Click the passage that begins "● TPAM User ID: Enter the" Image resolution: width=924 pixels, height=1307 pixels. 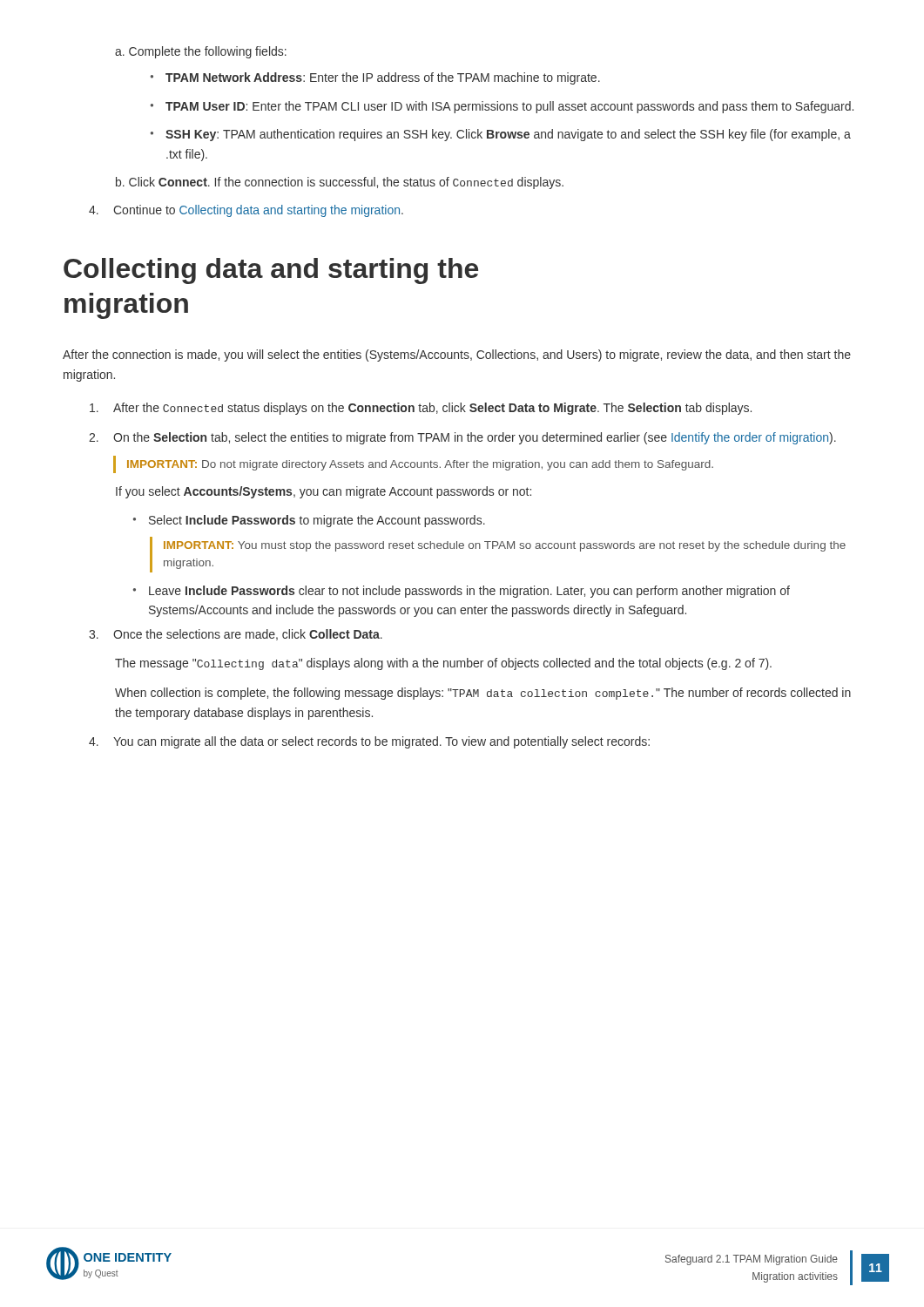[x=502, y=106]
